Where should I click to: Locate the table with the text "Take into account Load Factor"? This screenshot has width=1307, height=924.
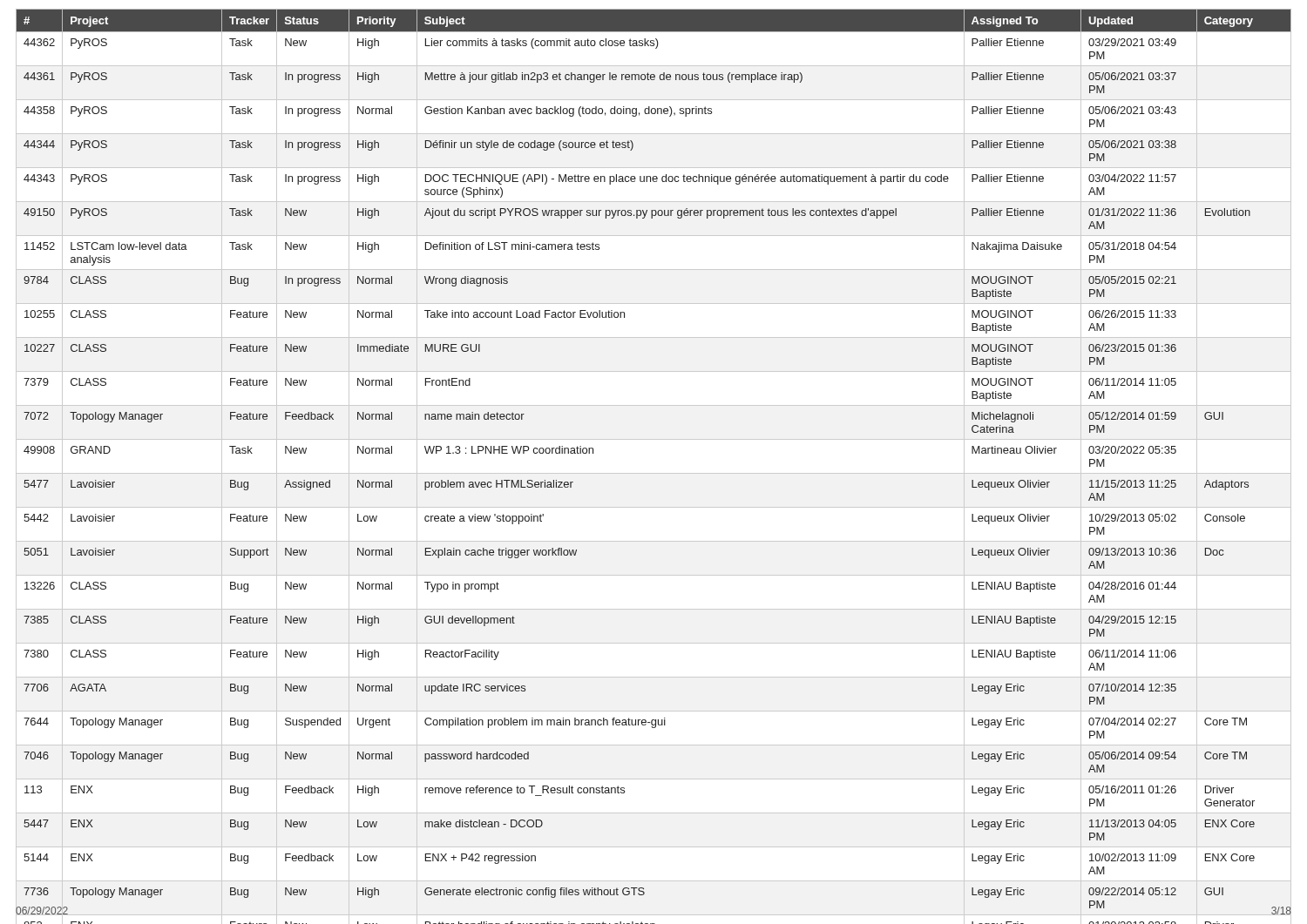tap(654, 466)
